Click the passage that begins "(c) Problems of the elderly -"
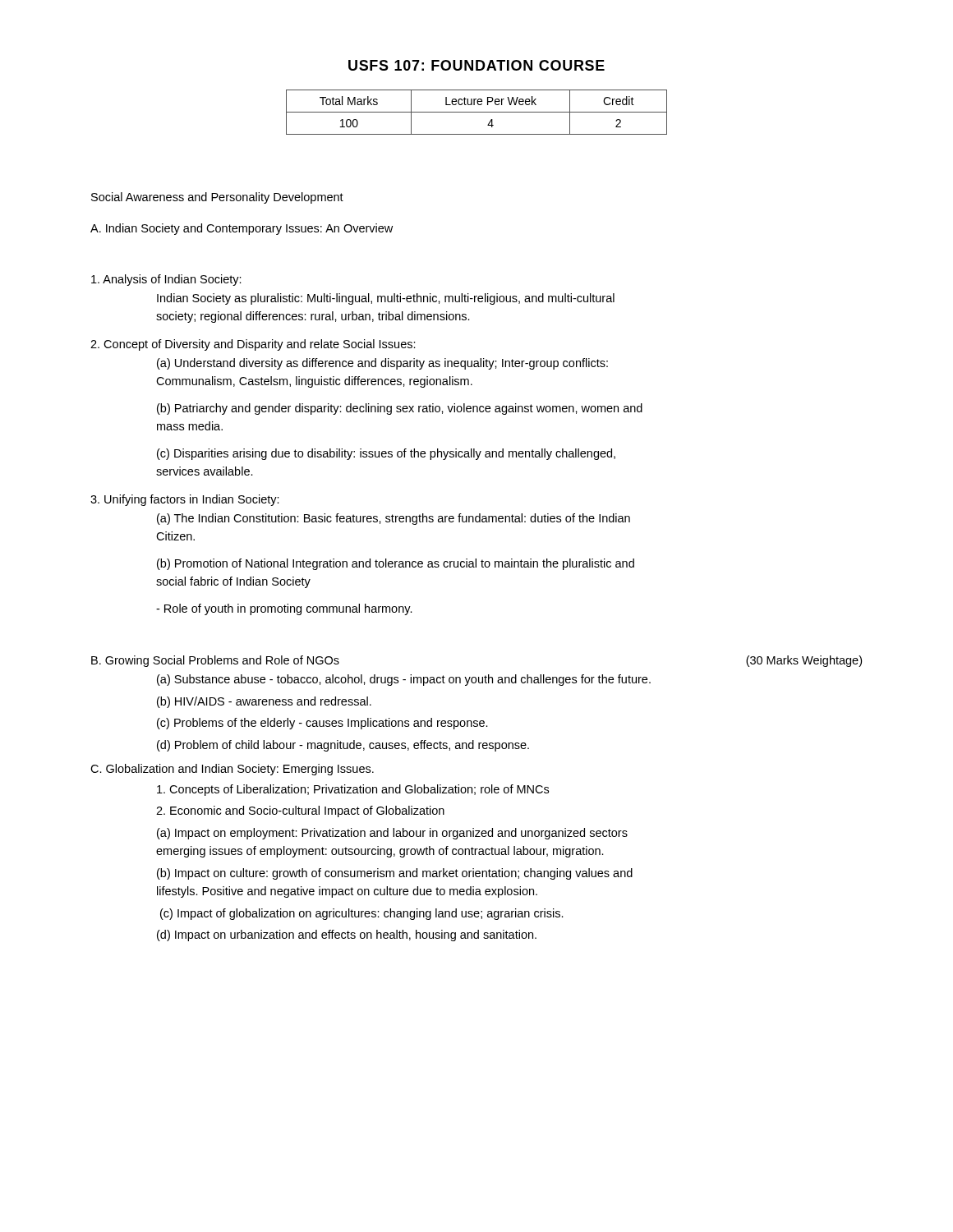This screenshot has height=1232, width=953. click(x=322, y=723)
